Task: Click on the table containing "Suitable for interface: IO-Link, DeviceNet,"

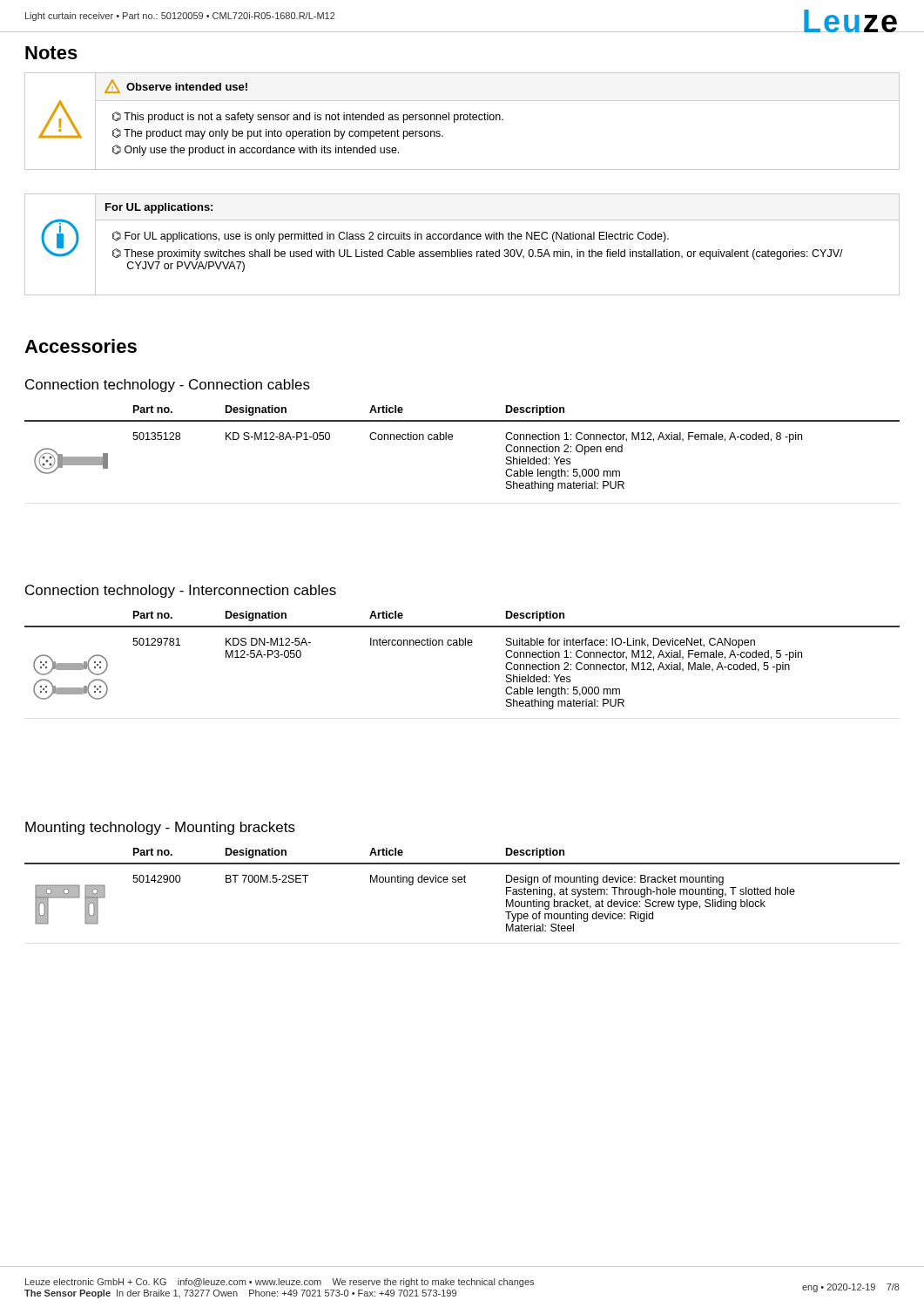Action: pyautogui.click(x=462, y=662)
